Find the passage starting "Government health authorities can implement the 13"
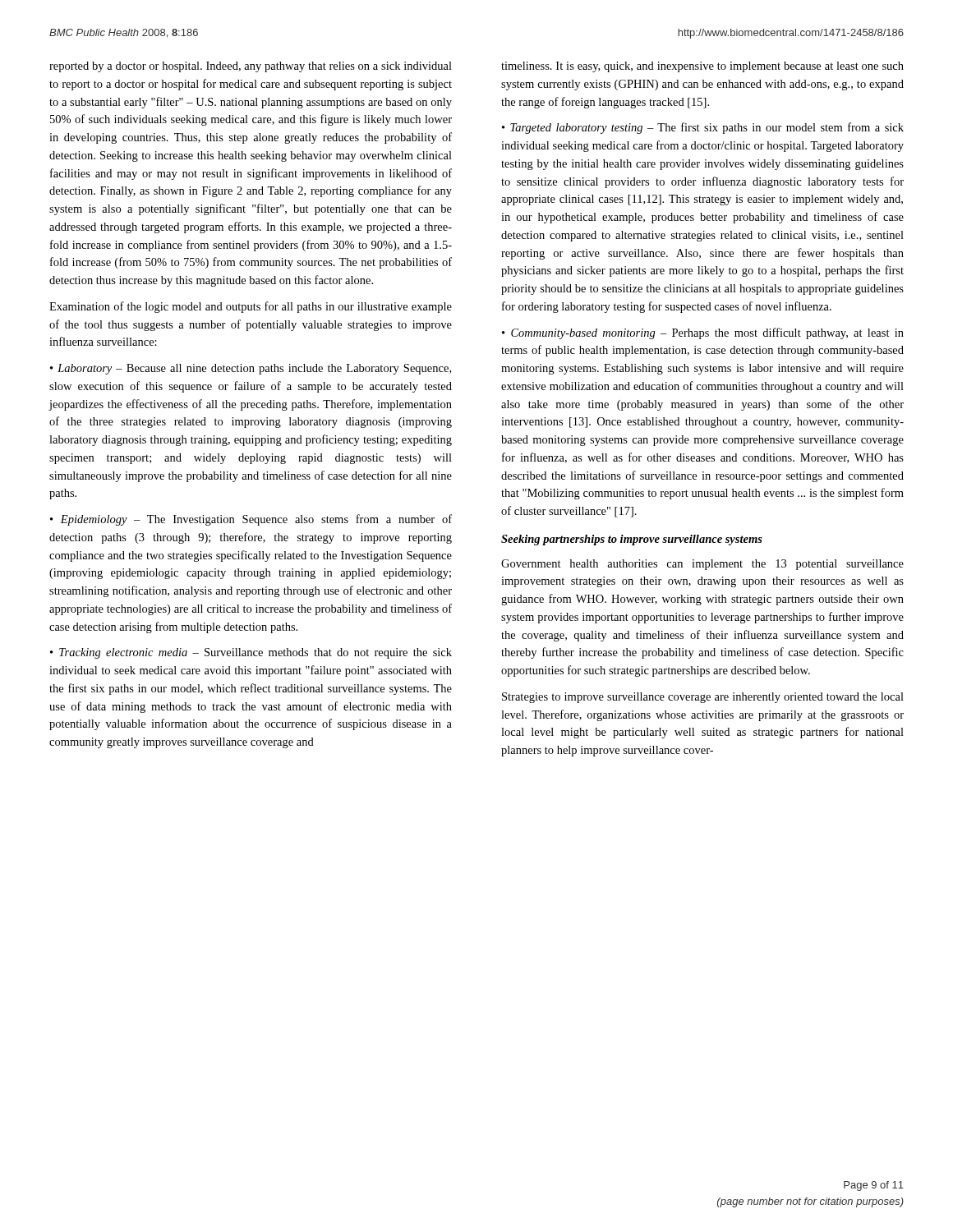 point(702,617)
